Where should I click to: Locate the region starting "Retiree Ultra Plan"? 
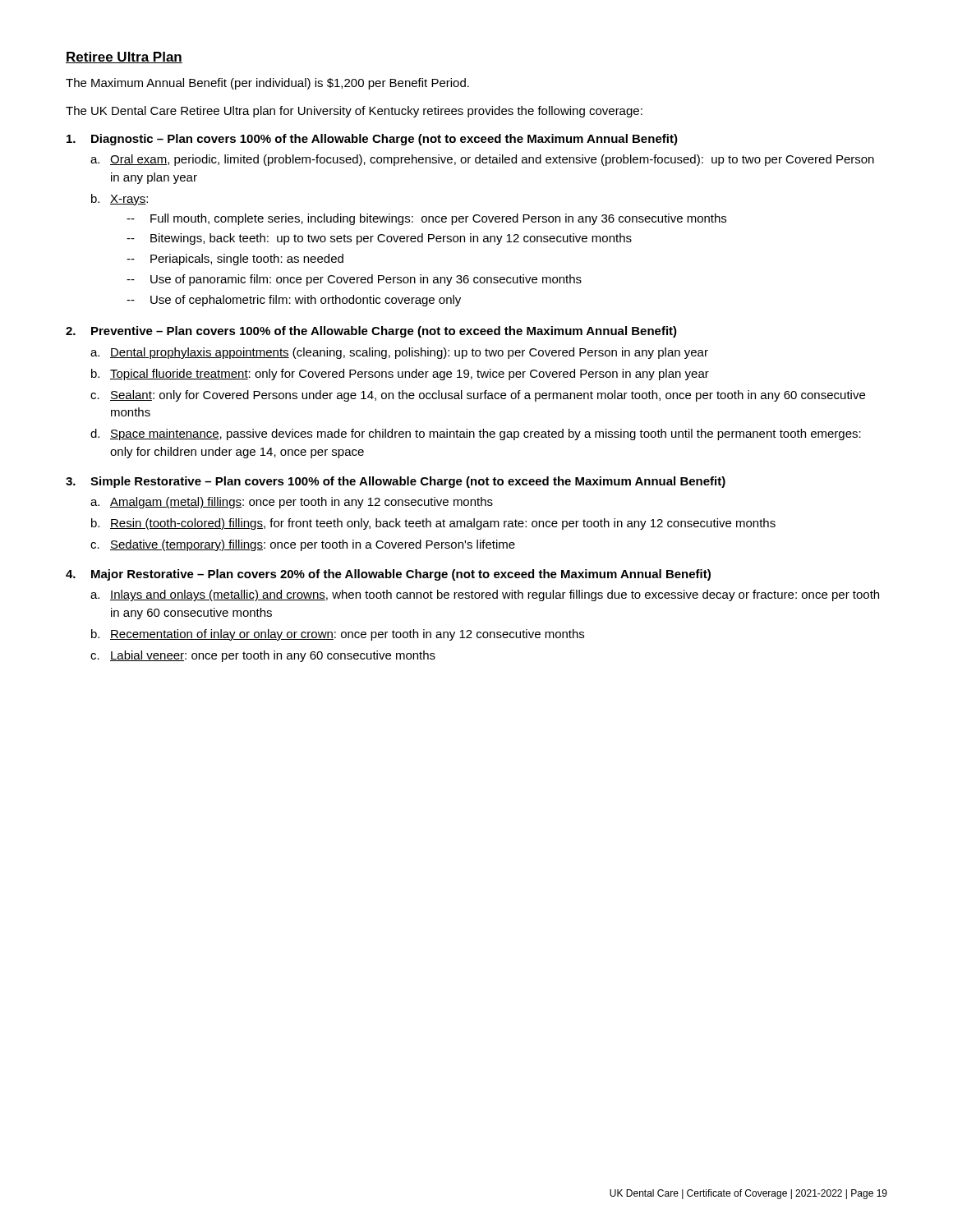point(124,57)
